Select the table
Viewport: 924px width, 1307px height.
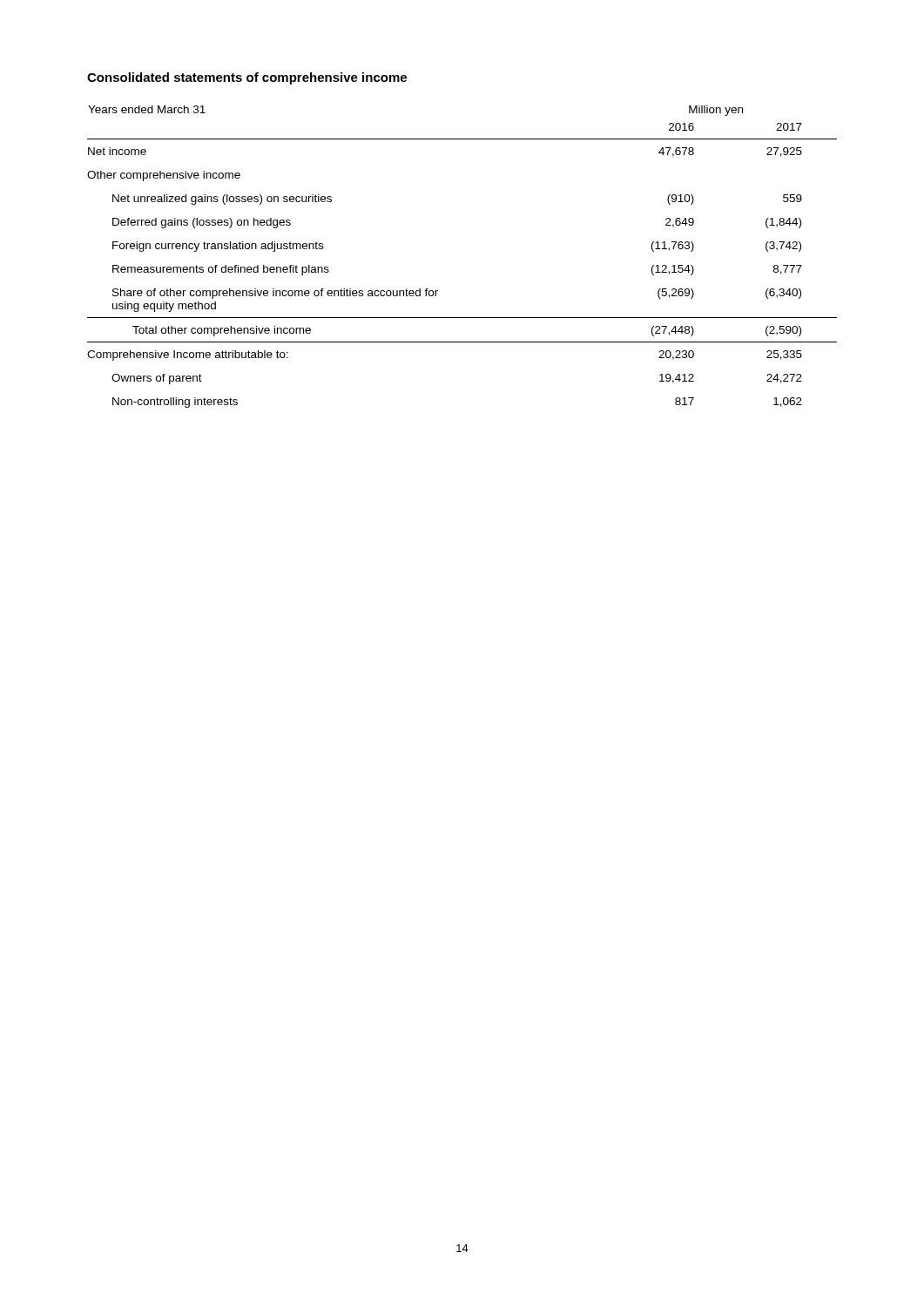pos(462,257)
